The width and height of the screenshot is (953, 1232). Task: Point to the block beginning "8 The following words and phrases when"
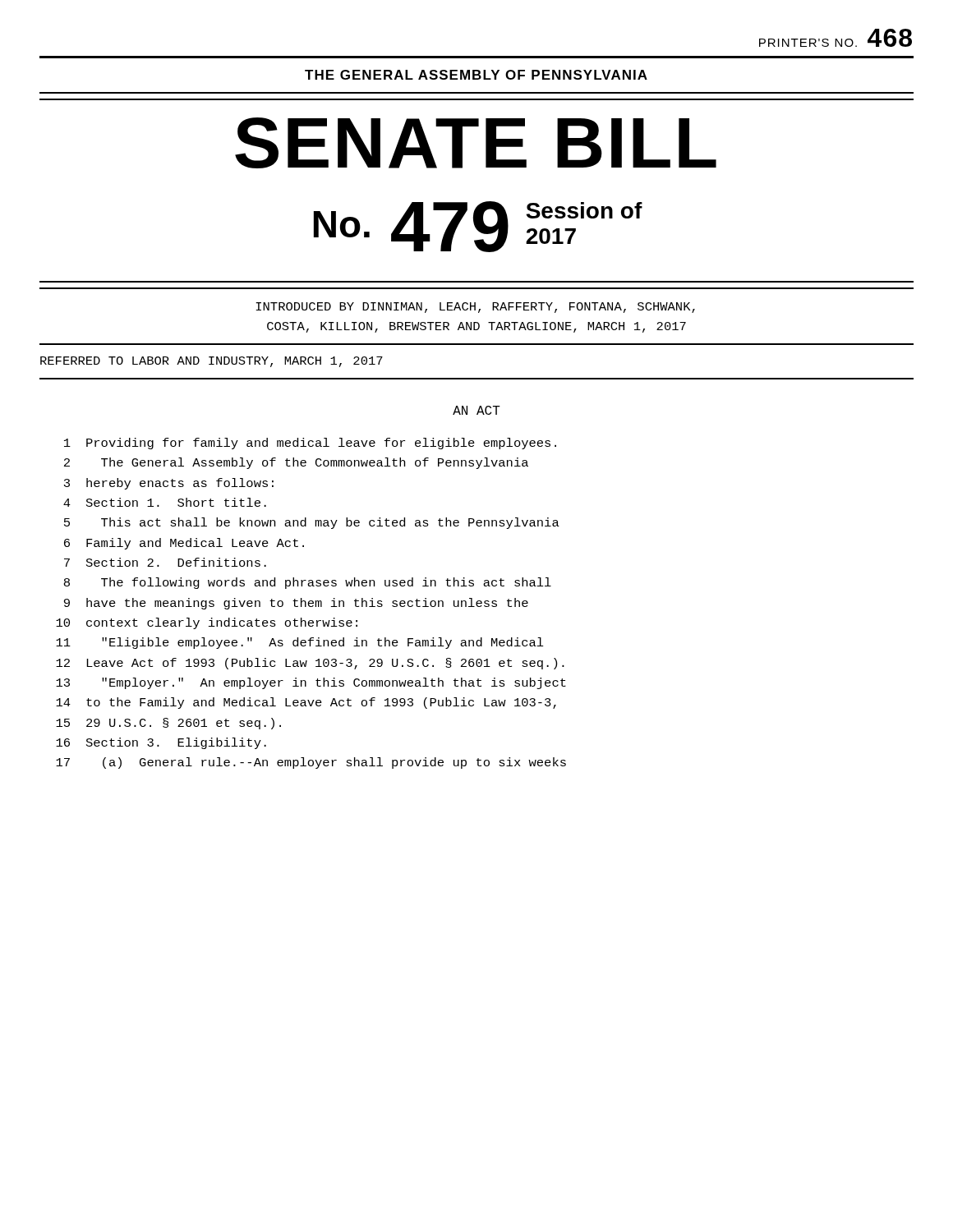tap(476, 584)
